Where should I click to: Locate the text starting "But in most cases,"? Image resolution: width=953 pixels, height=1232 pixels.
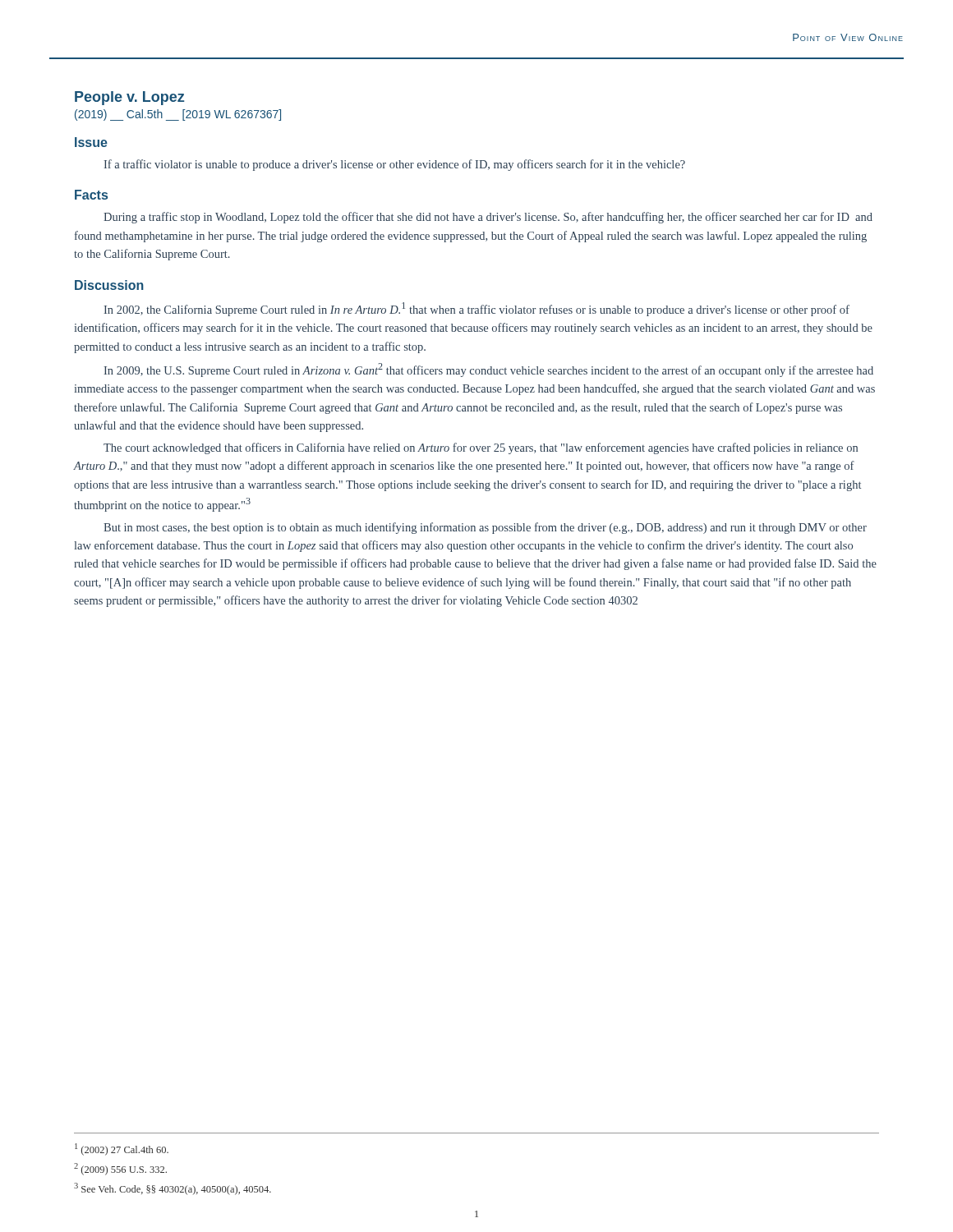click(475, 564)
